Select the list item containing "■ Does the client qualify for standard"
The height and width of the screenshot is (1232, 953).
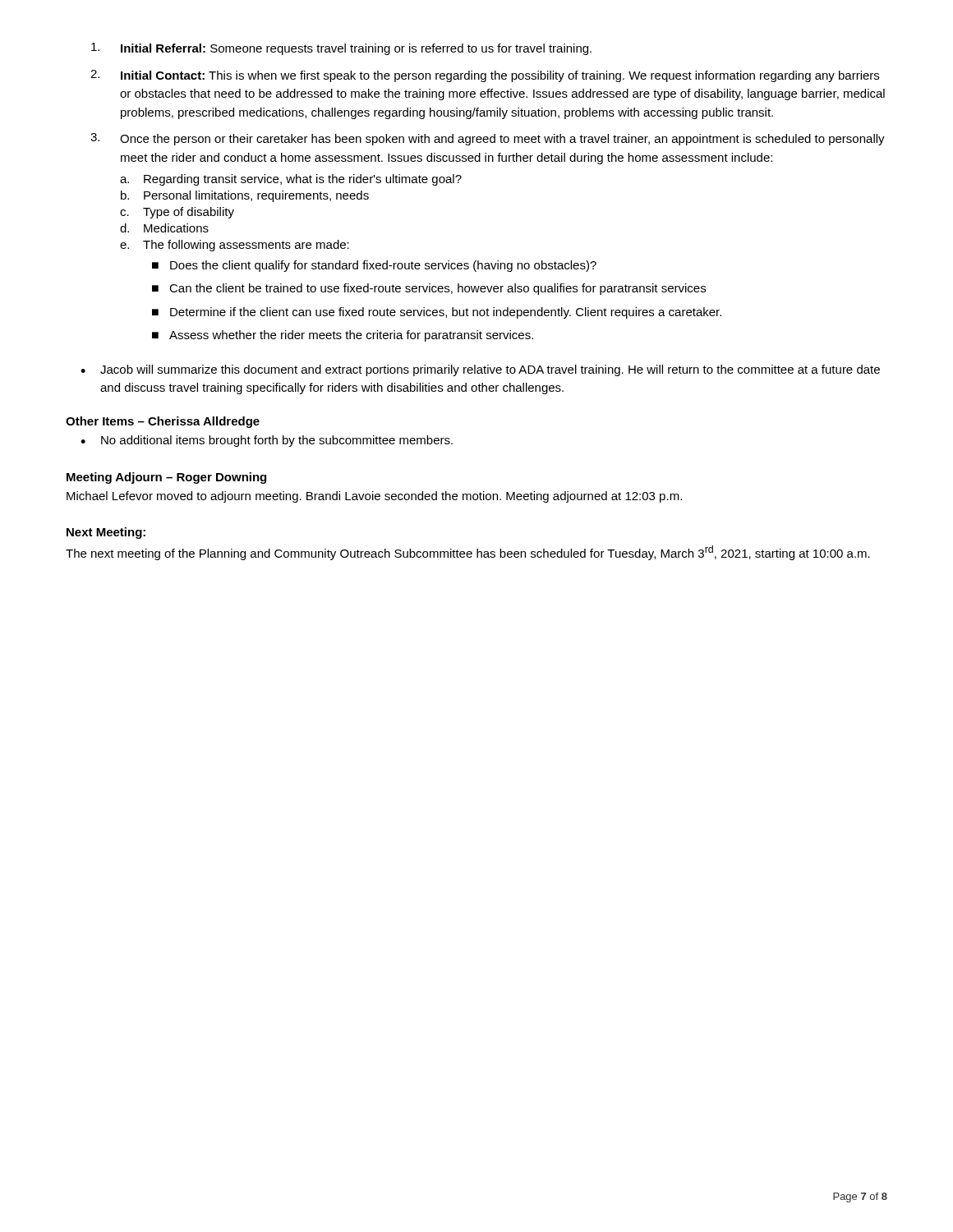pyautogui.click(x=437, y=265)
